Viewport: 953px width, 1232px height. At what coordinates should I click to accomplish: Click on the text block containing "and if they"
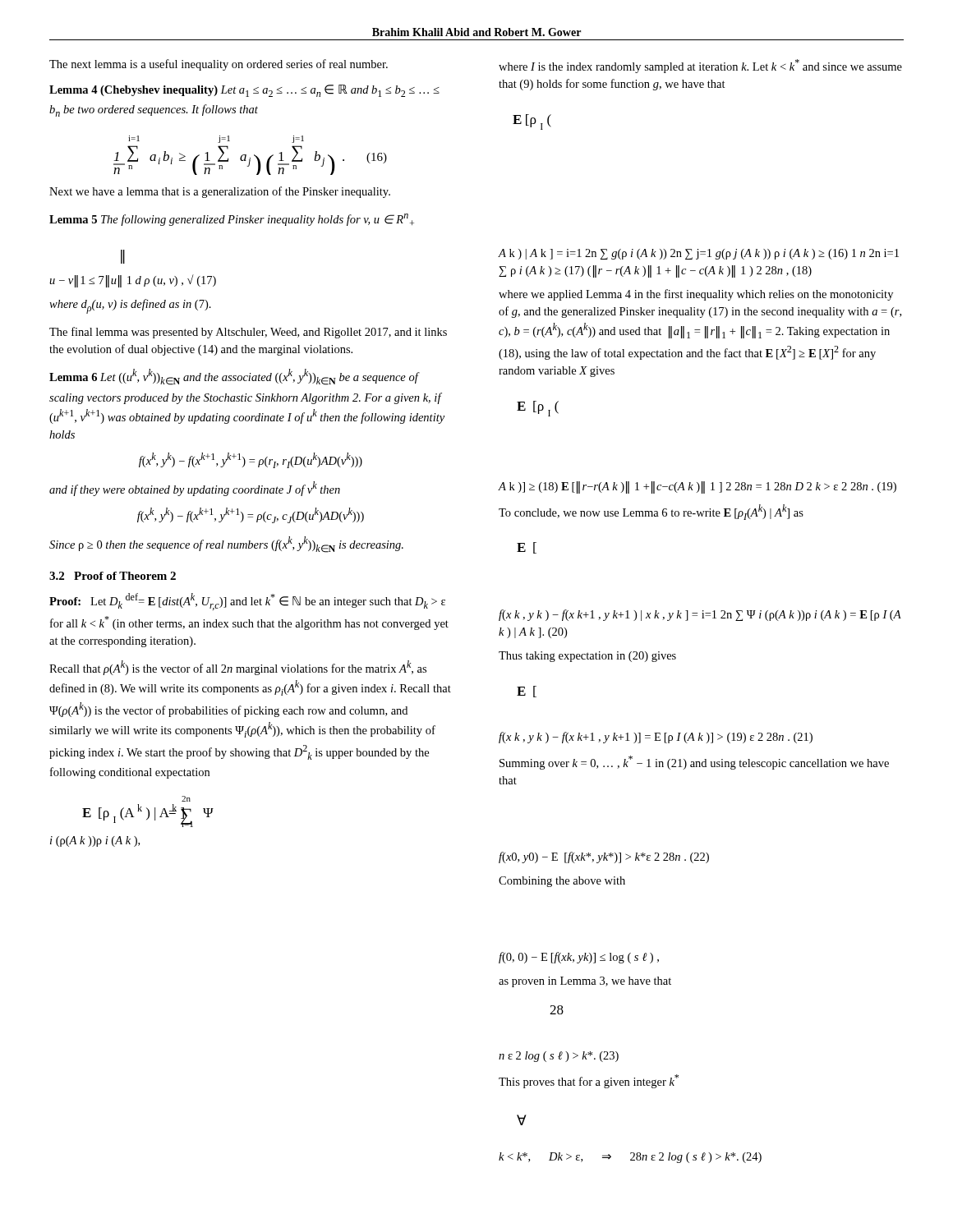coord(195,488)
